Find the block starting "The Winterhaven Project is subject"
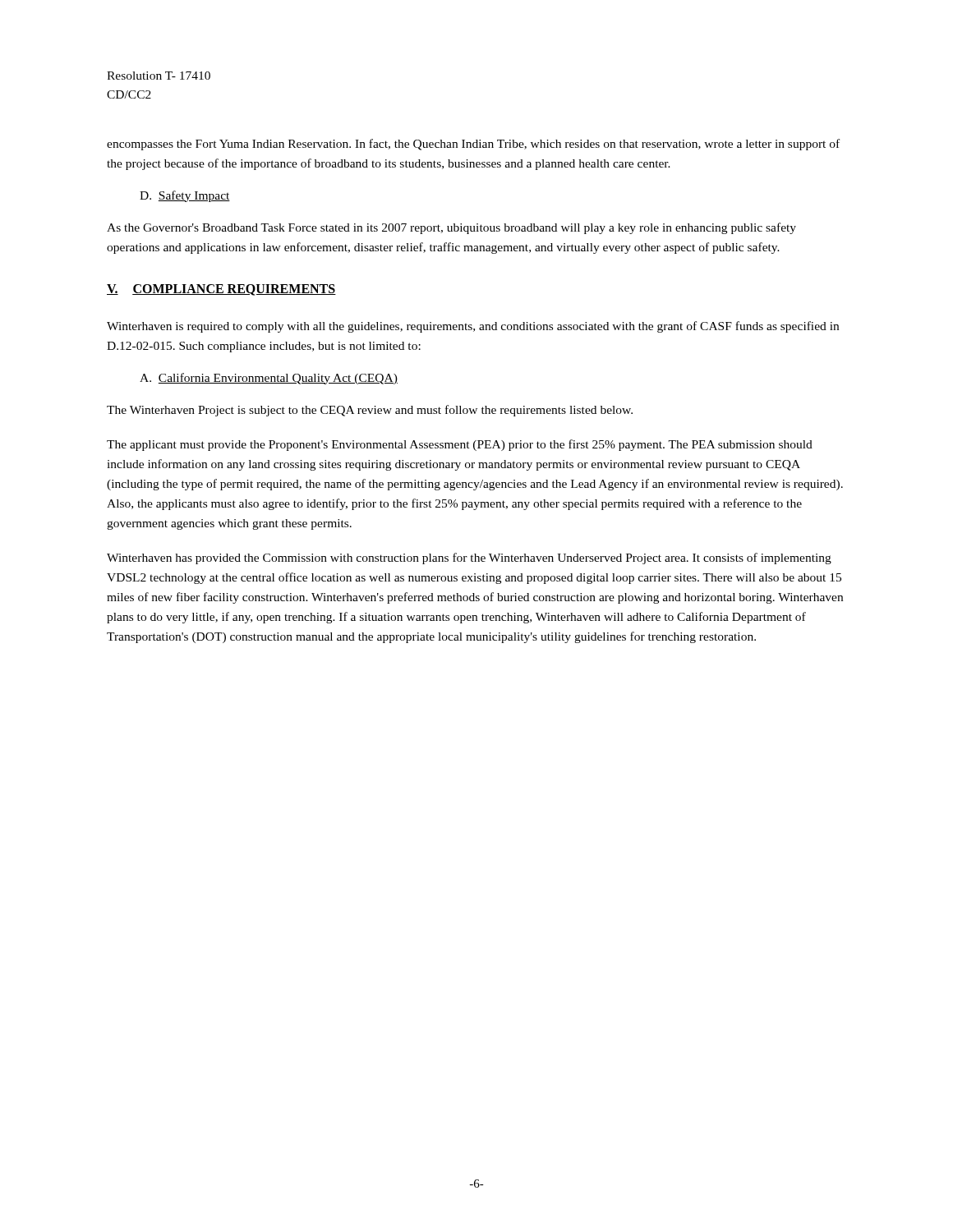 (x=370, y=409)
